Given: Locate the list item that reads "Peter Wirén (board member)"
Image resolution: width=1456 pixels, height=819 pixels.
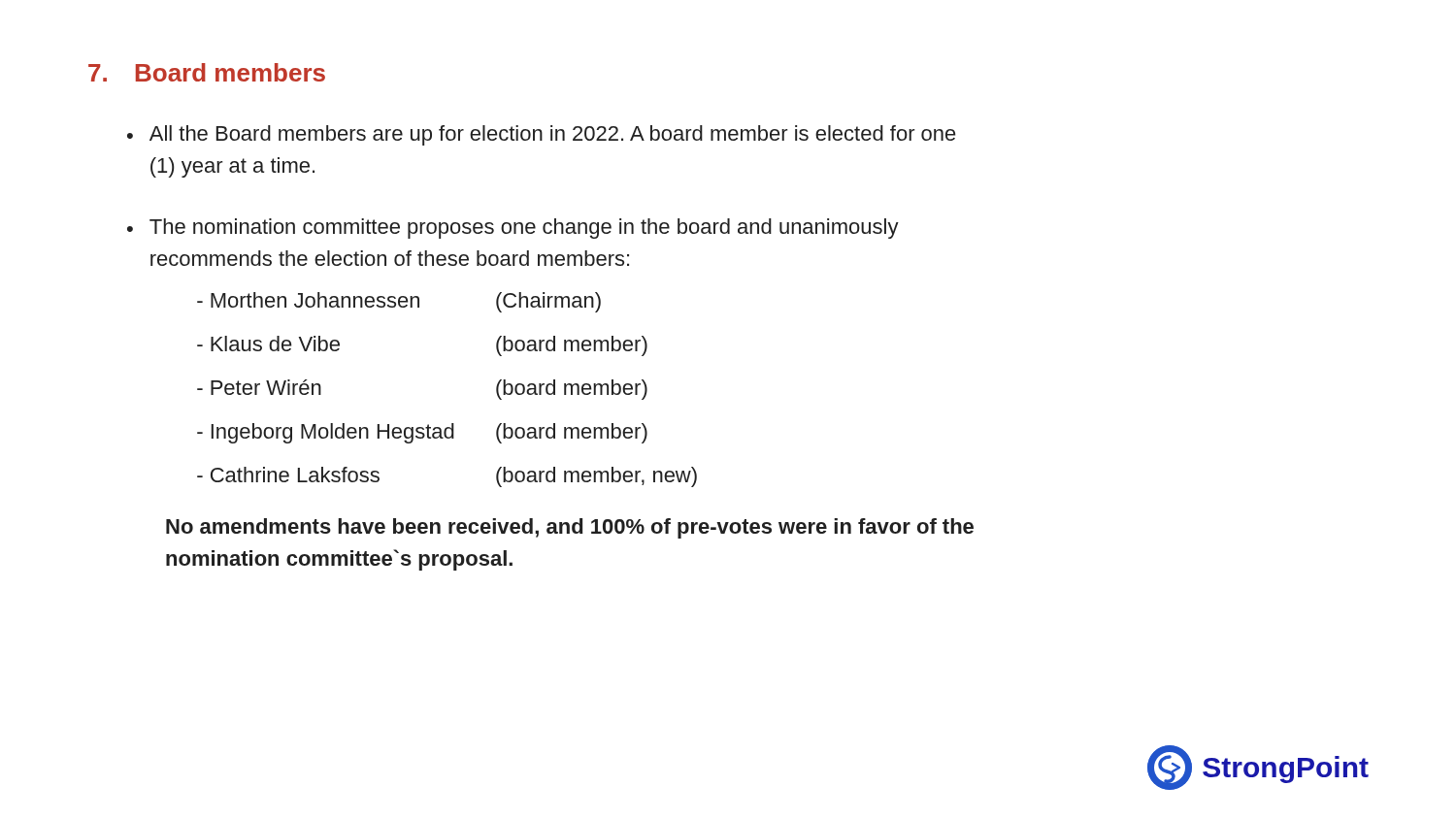Looking at the screenshot, I should tap(257, 390).
